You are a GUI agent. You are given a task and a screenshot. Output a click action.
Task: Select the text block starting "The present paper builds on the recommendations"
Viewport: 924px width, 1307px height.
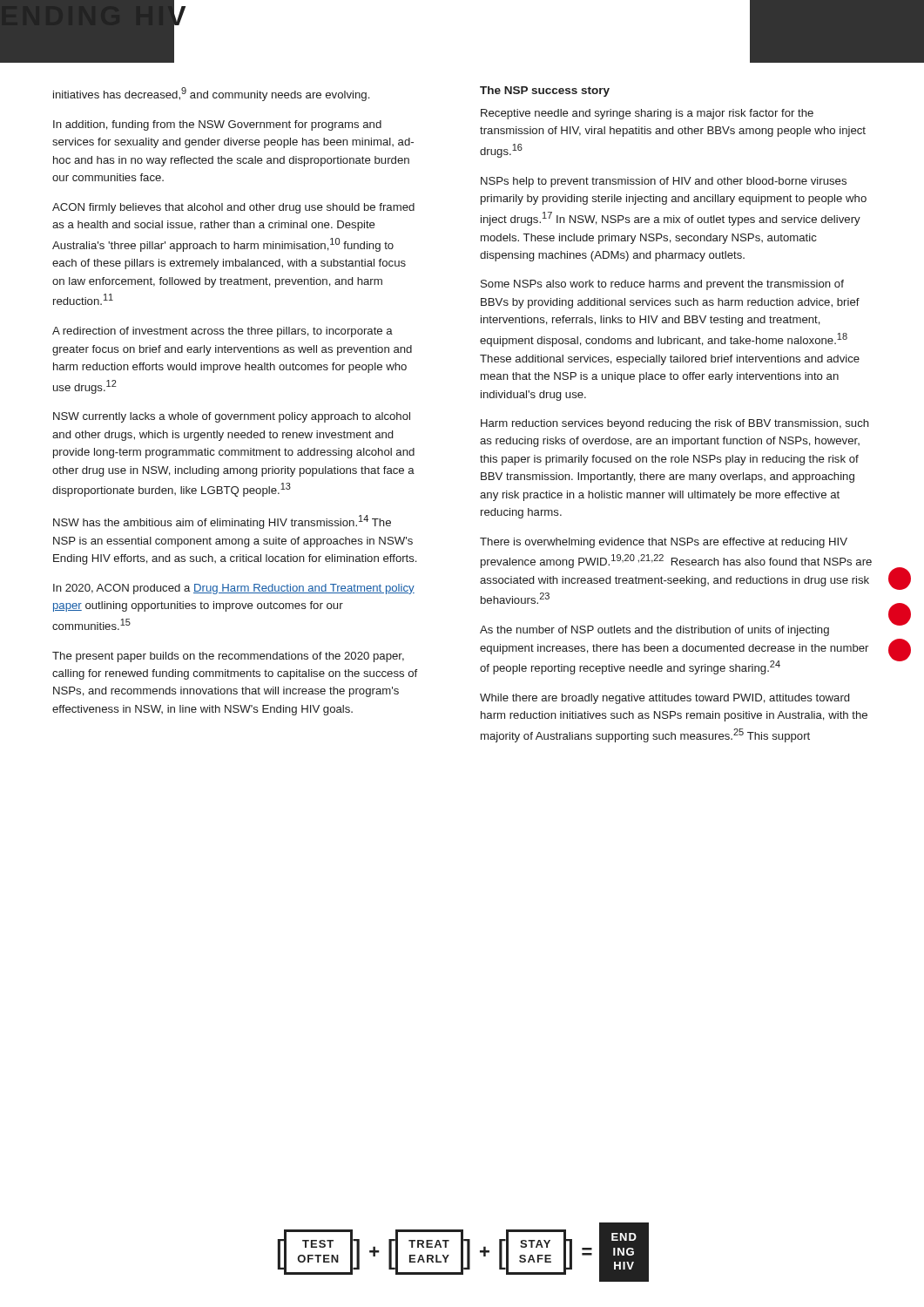pos(235,682)
